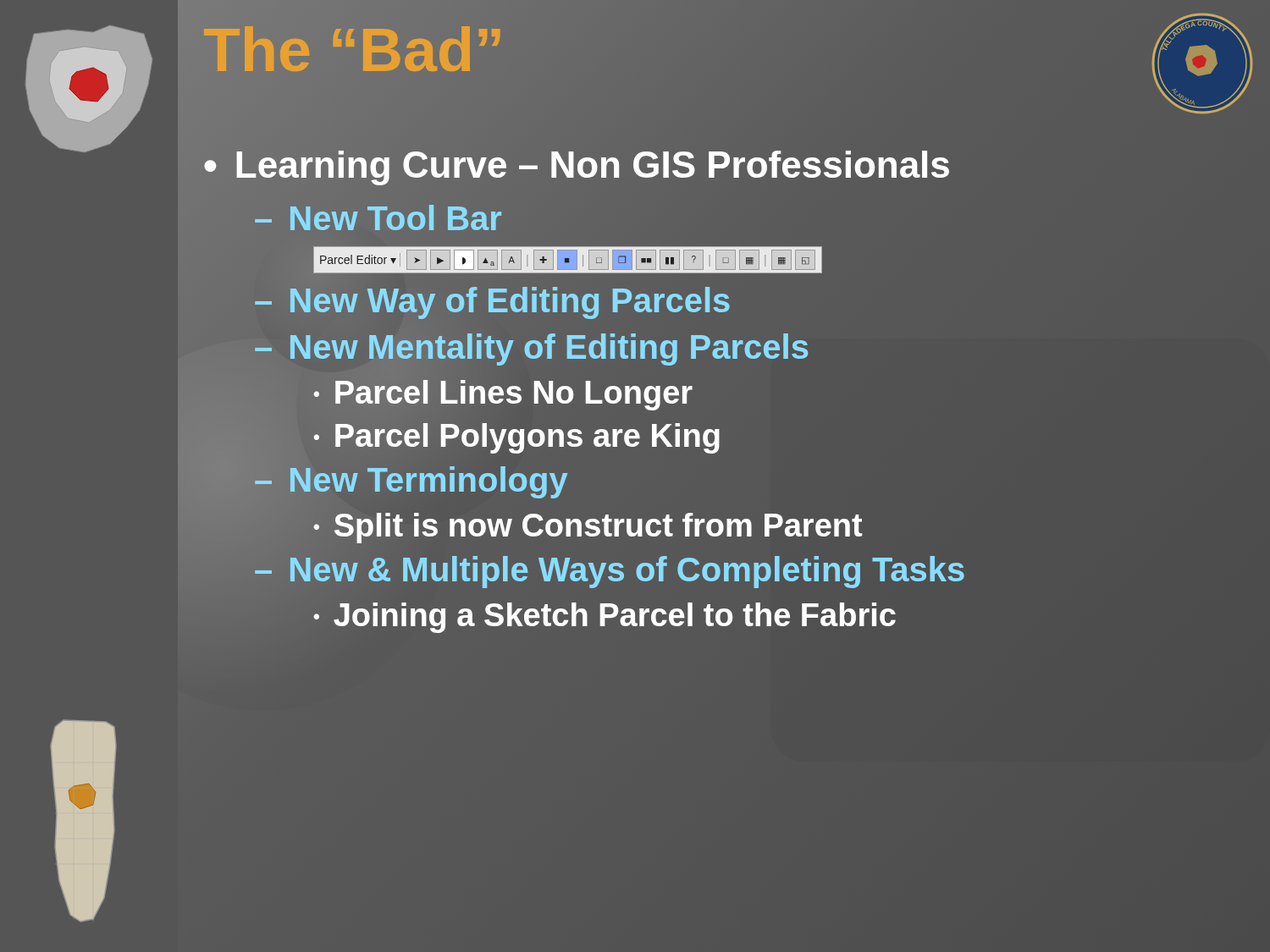Viewport: 1270px width, 952px height.
Task: Select the logo
Action: pyautogui.click(x=1202, y=63)
